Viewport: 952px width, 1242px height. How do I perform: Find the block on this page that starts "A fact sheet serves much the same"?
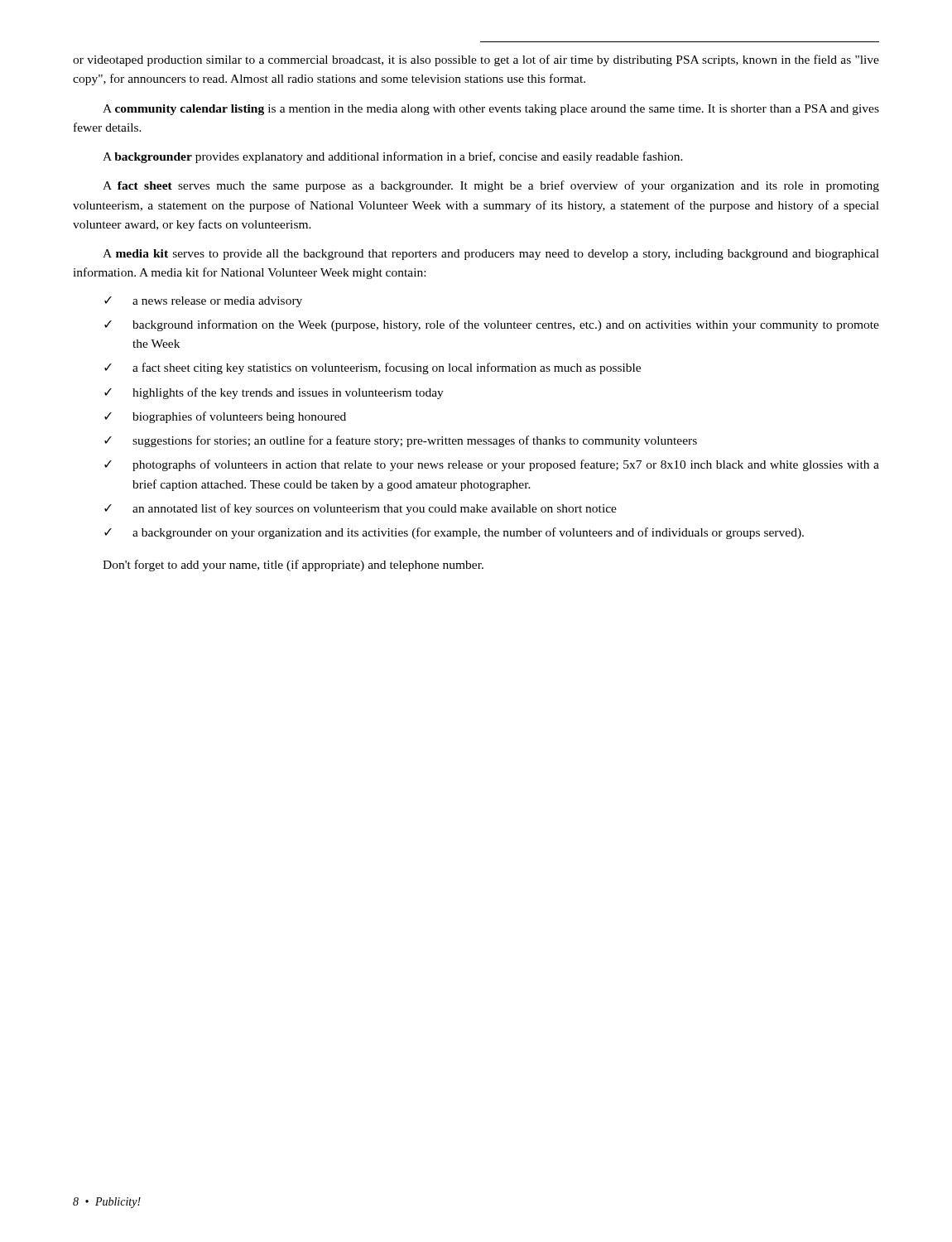pos(476,205)
